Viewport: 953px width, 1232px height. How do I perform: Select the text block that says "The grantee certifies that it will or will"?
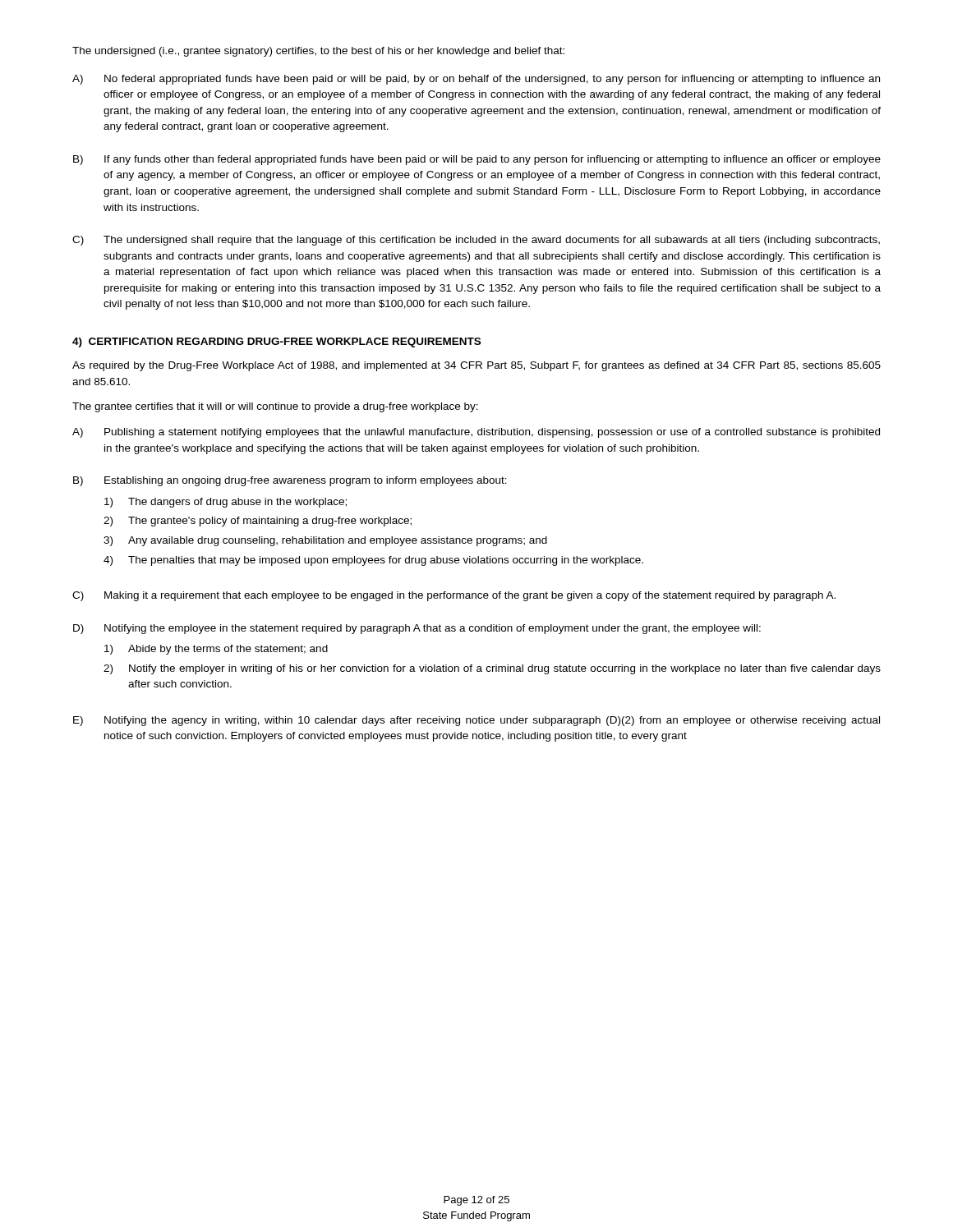pos(275,406)
